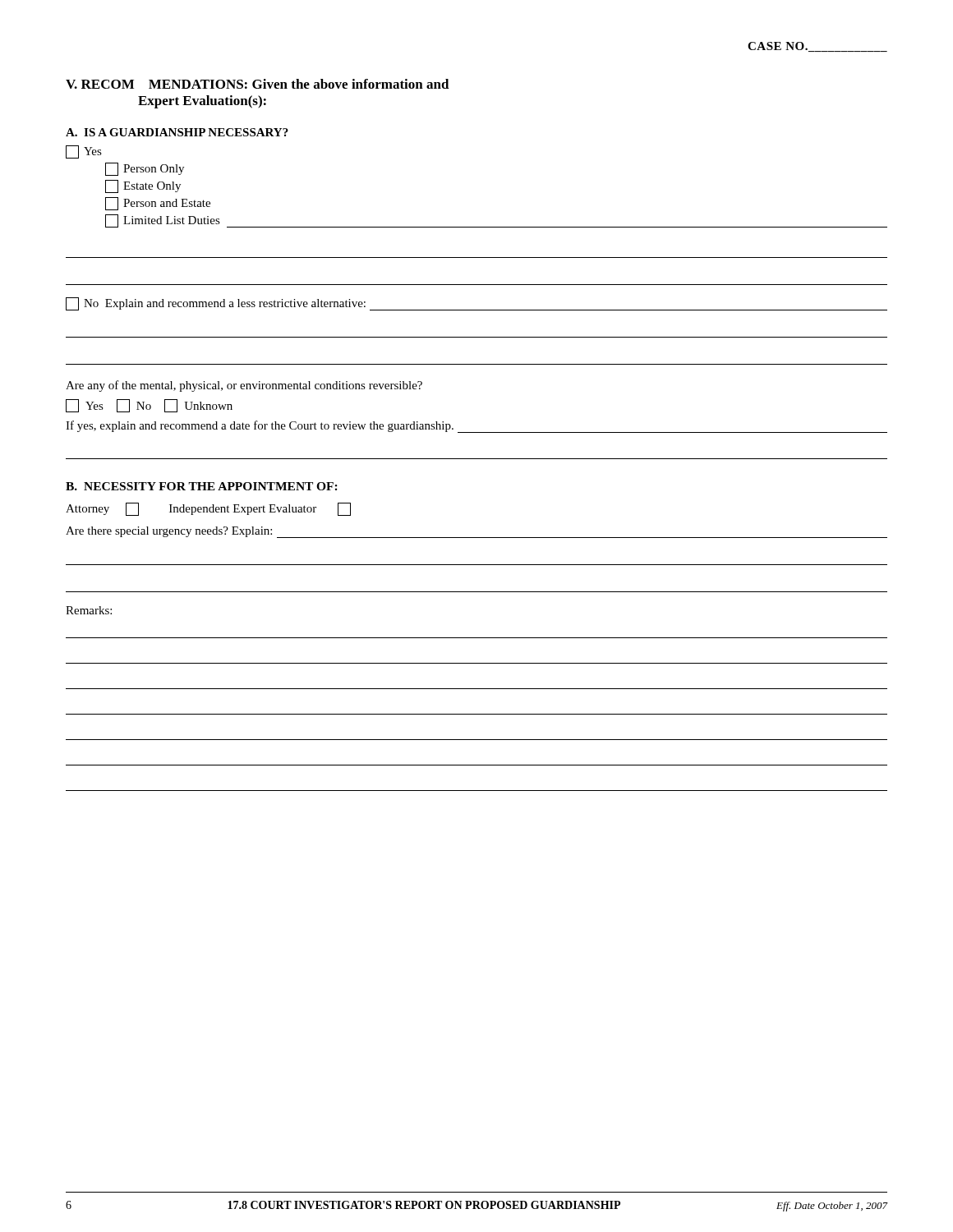Where does it say "CASE NO.____________"?
Screen dimensions: 1232x953
click(817, 46)
